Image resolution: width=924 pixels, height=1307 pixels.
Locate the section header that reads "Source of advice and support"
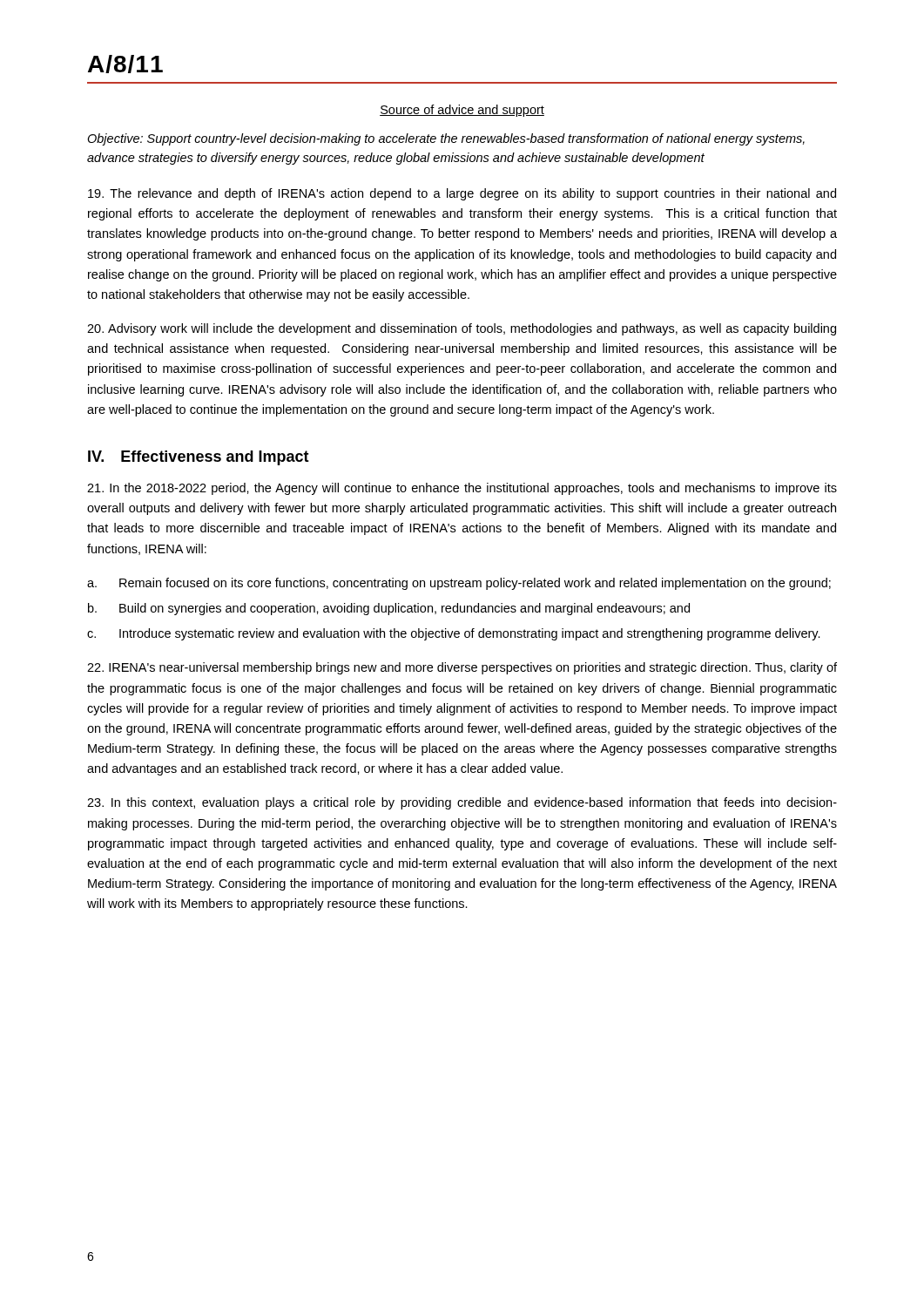[x=462, y=110]
